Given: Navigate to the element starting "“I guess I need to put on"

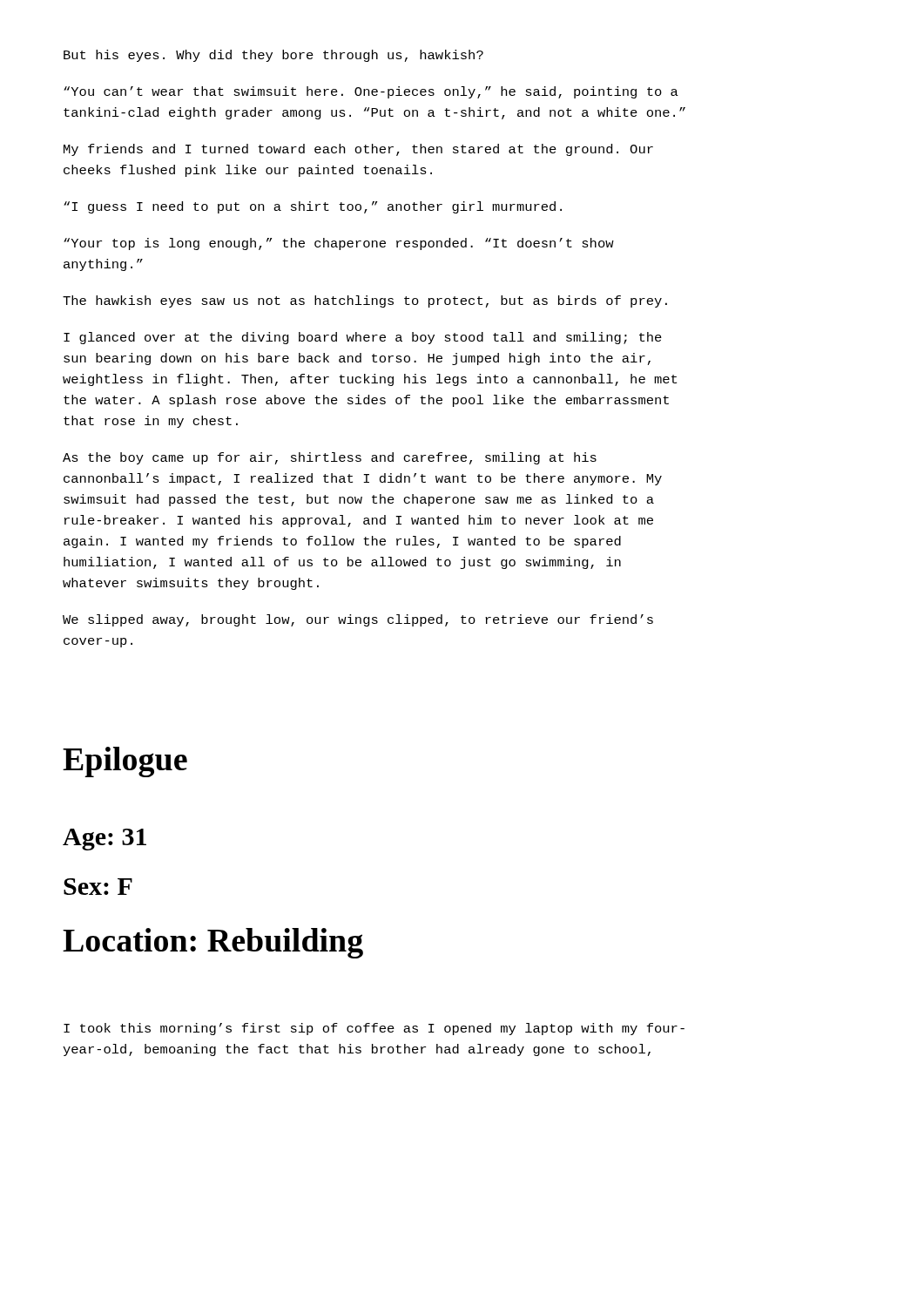Looking at the screenshot, I should [314, 207].
